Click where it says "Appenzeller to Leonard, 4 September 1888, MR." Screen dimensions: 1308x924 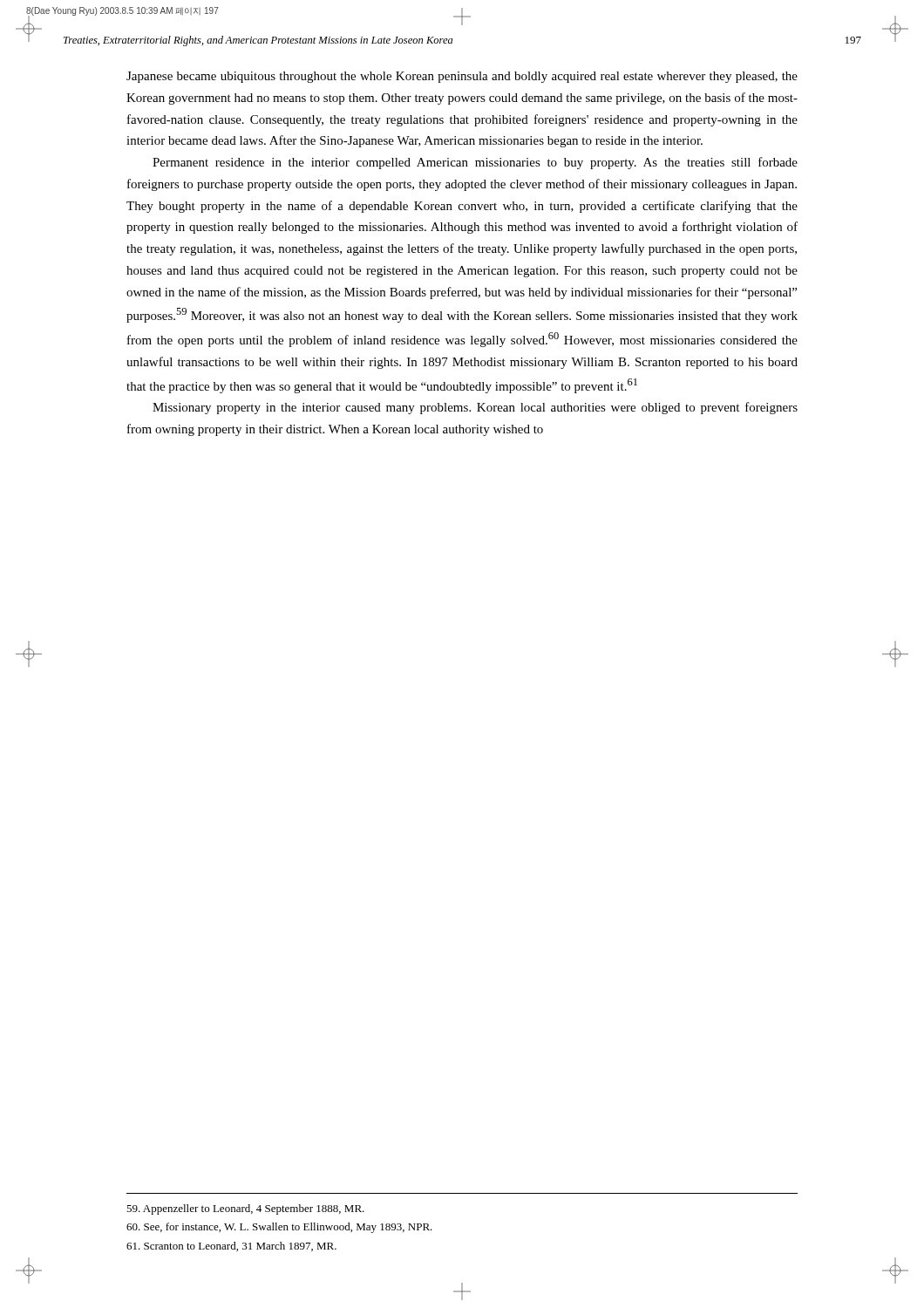click(x=246, y=1208)
